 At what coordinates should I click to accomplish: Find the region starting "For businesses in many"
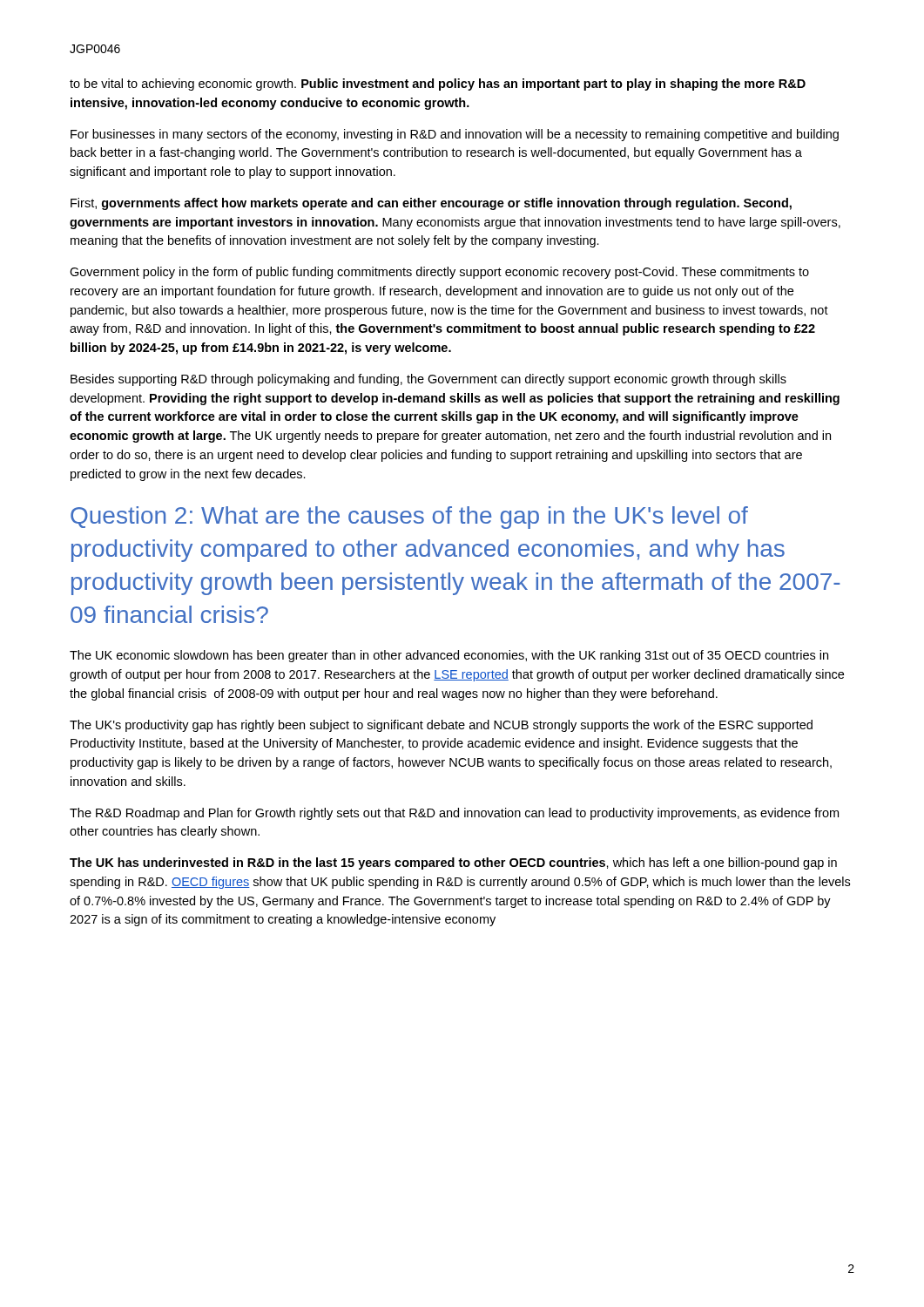[x=455, y=153]
